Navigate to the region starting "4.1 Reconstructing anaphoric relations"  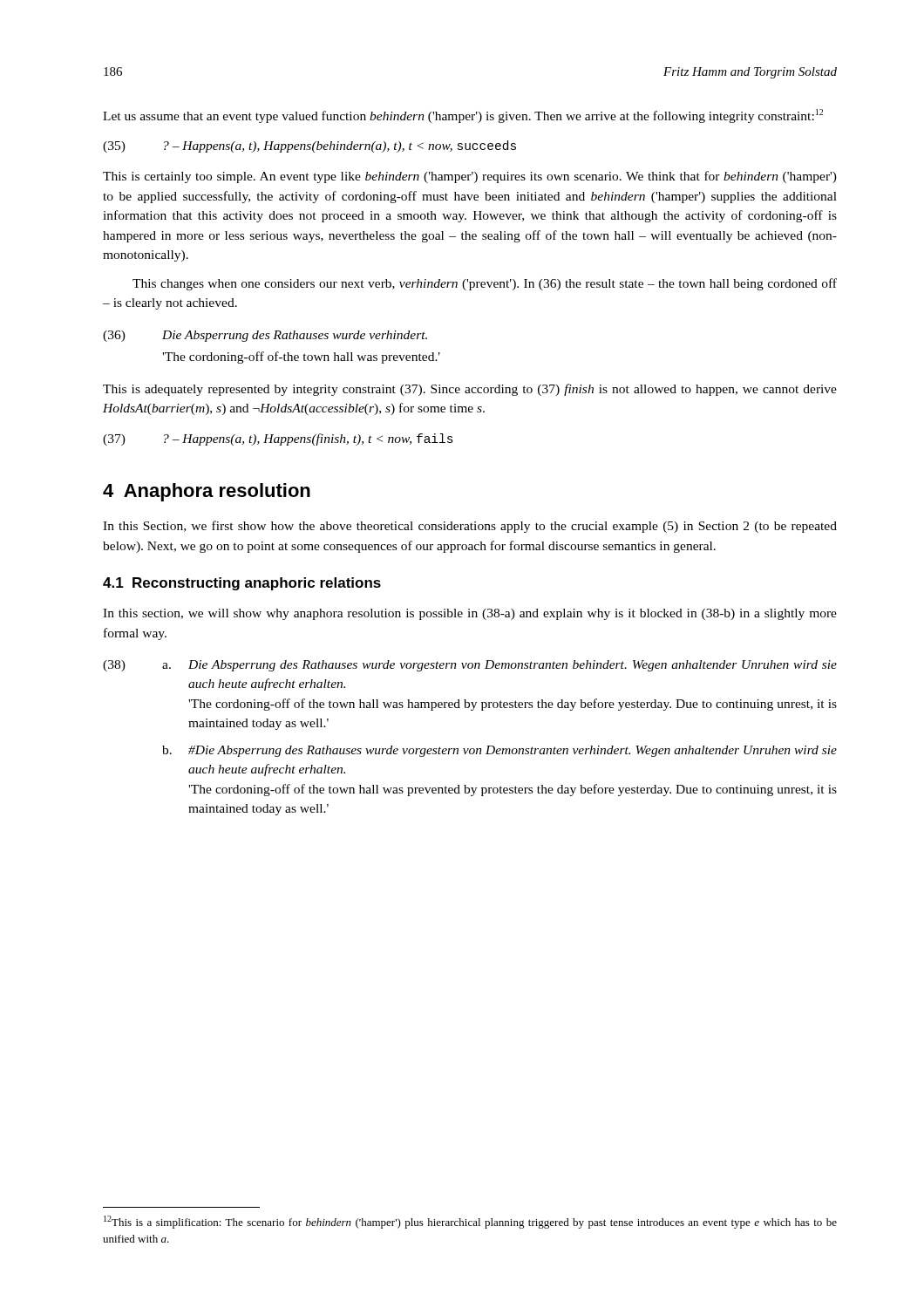point(242,583)
